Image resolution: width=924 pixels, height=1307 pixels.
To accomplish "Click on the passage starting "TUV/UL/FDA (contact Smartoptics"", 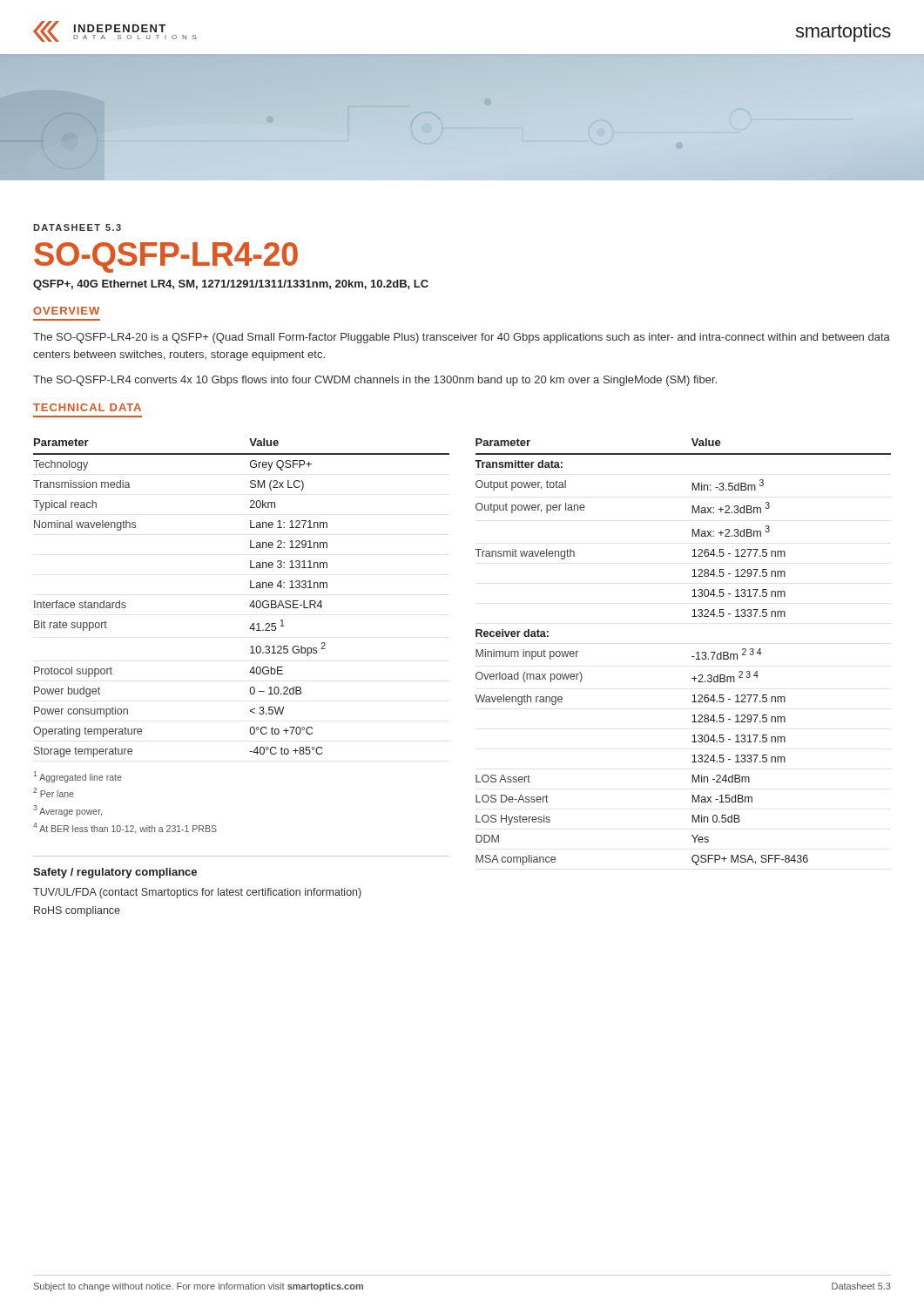I will pos(197,901).
